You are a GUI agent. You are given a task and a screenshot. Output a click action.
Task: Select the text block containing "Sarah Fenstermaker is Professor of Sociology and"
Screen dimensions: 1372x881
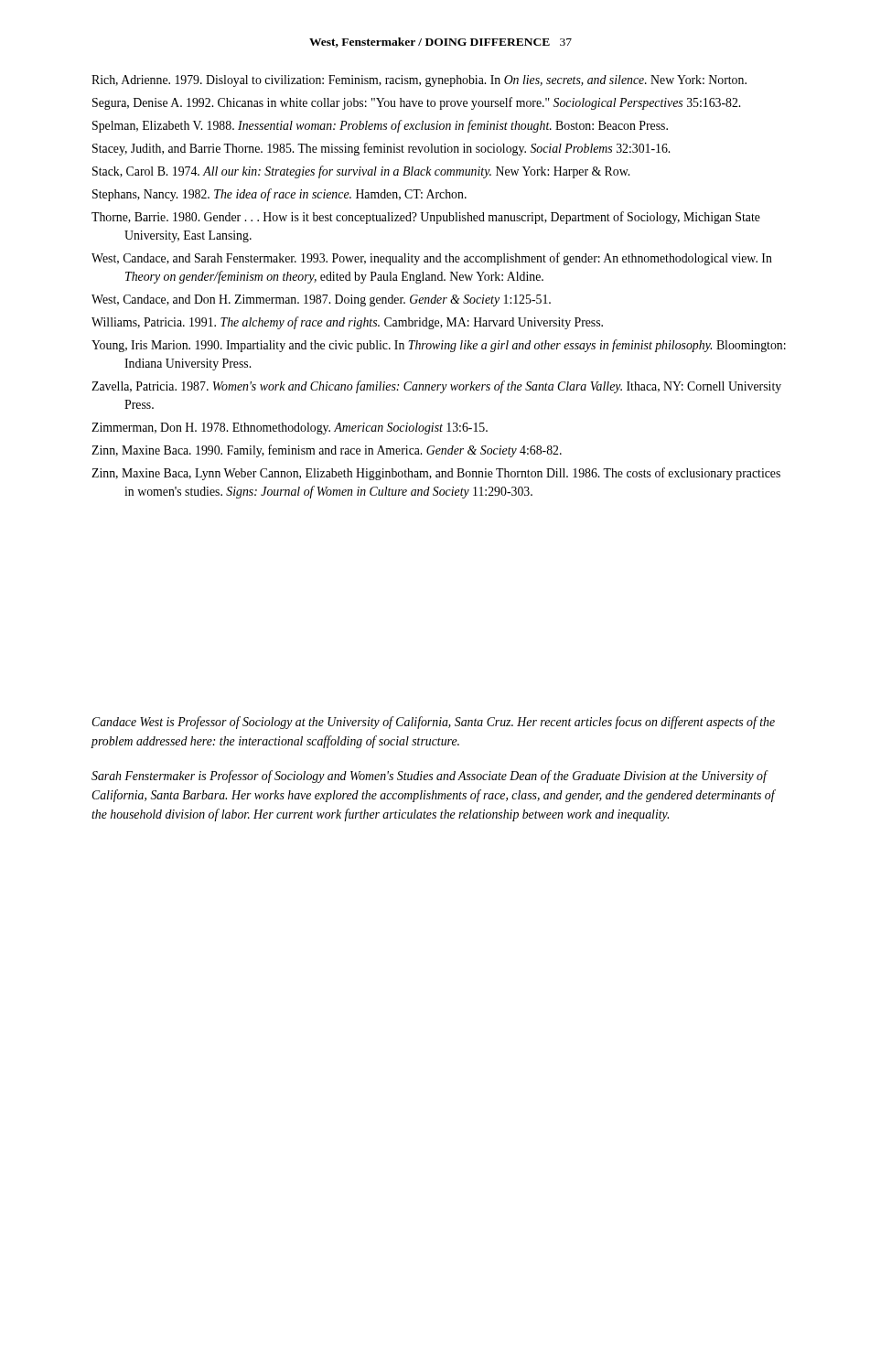[433, 795]
